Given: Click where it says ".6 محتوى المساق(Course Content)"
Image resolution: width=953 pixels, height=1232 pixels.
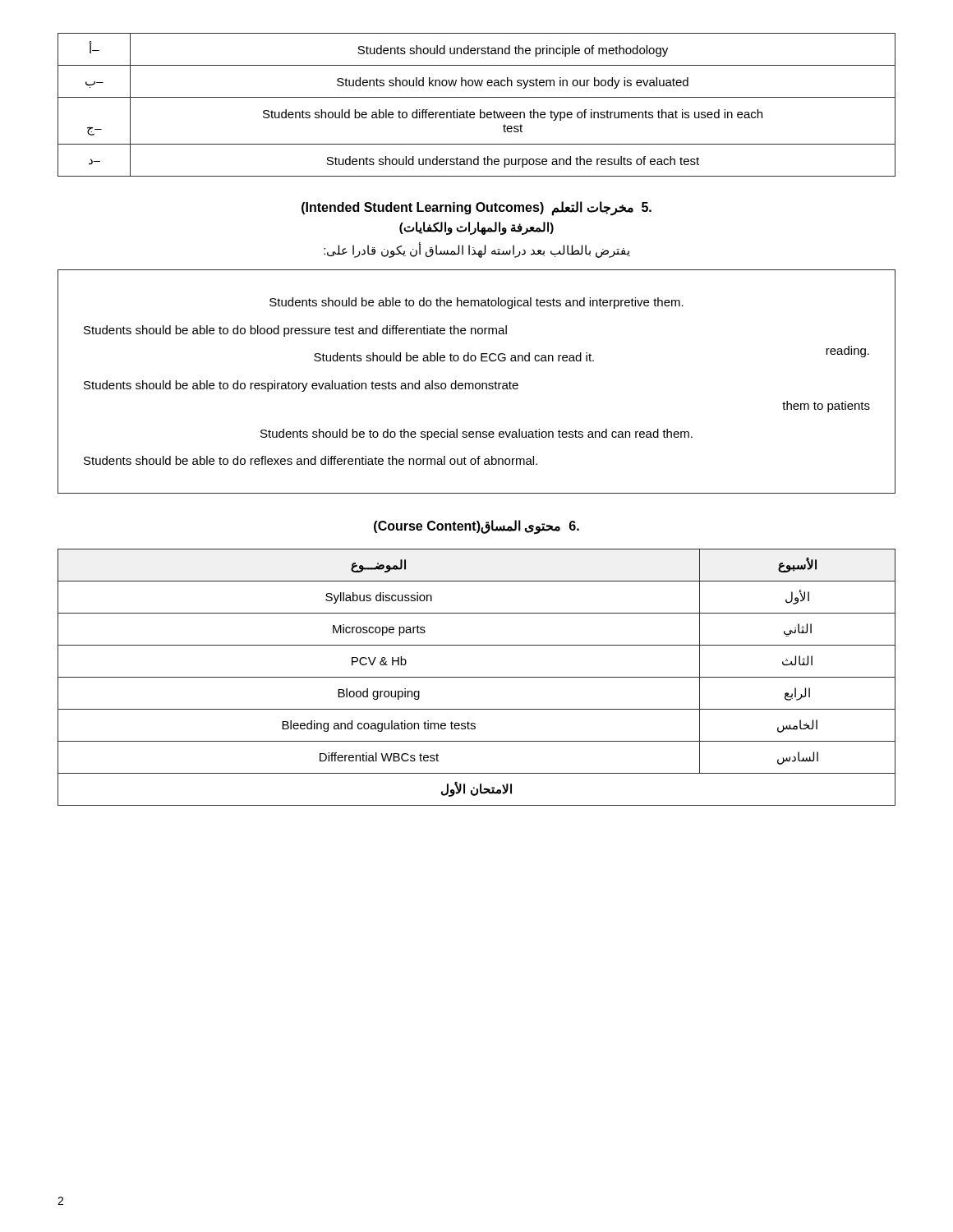Looking at the screenshot, I should click(x=476, y=526).
